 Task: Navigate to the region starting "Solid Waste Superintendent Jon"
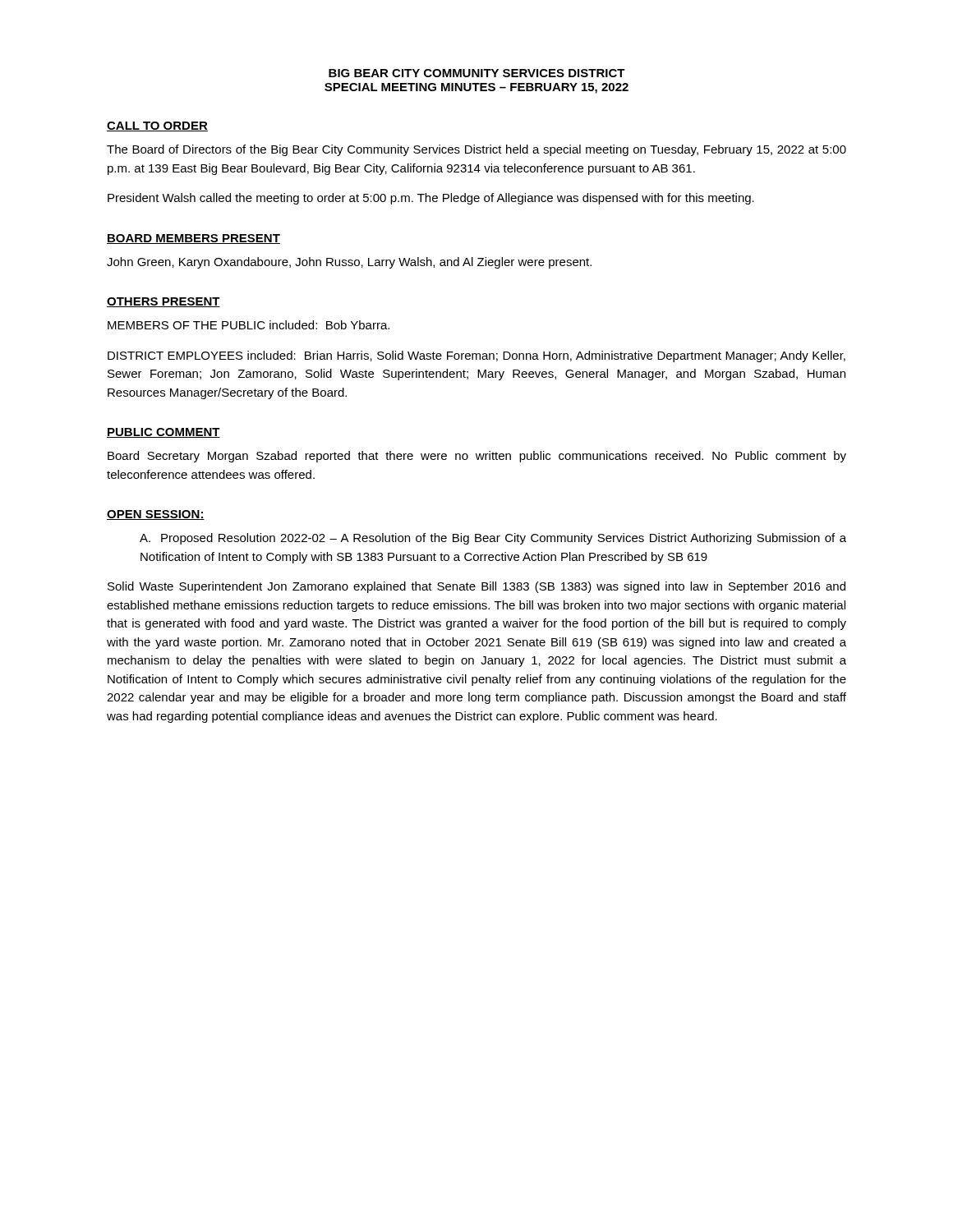point(476,651)
